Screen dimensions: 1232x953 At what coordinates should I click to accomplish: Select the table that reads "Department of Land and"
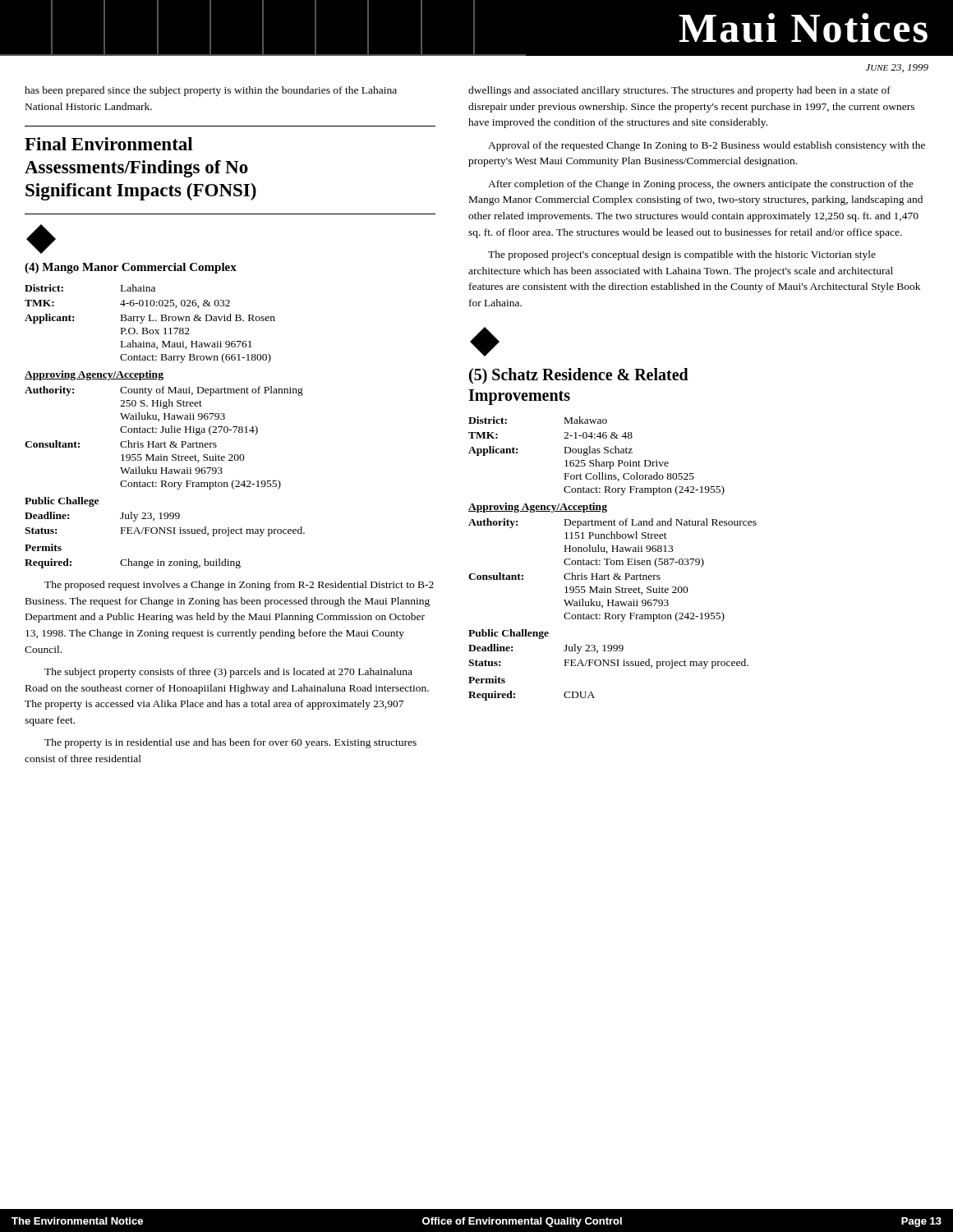click(x=698, y=569)
